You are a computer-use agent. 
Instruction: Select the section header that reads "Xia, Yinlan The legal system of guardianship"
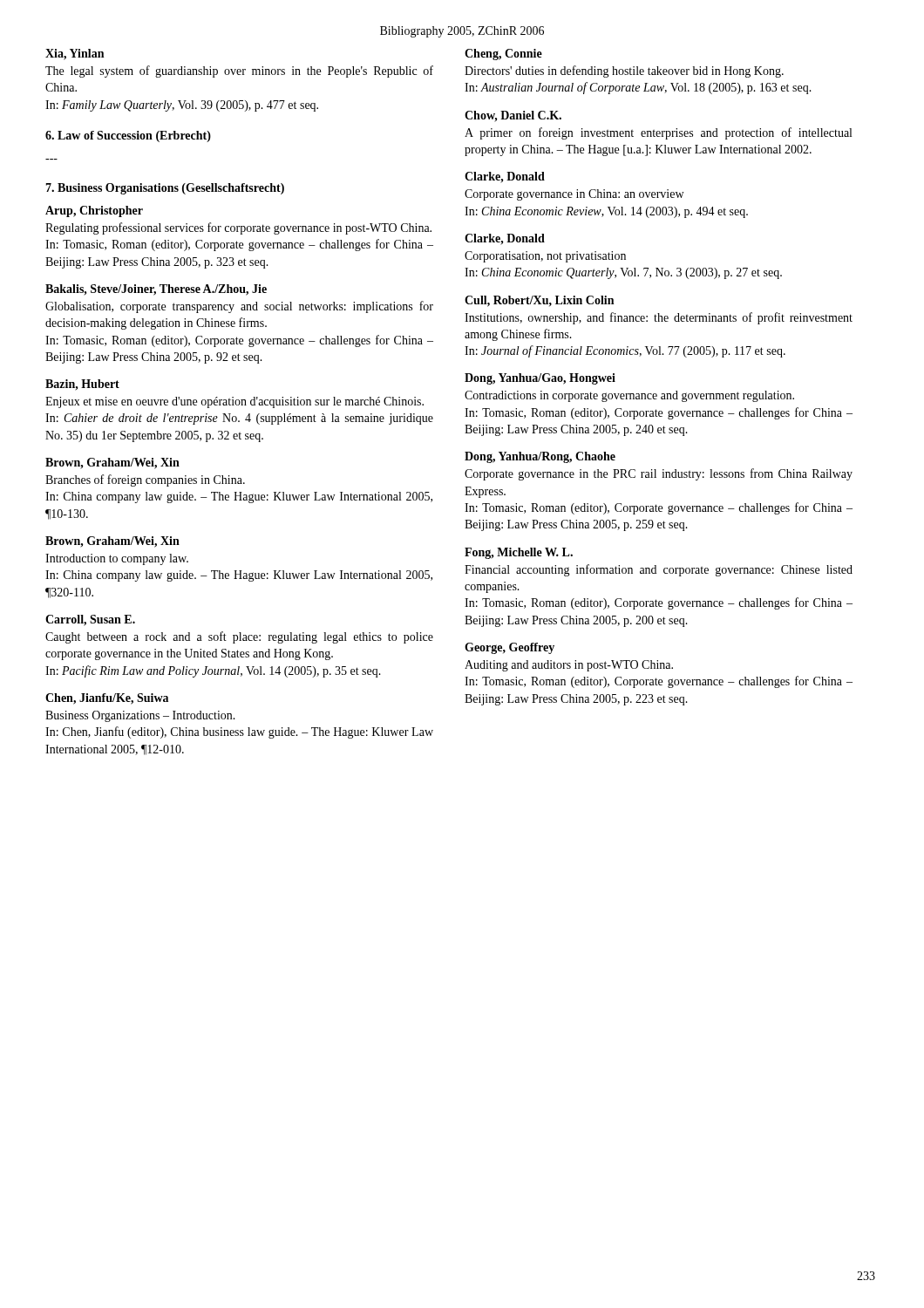pos(239,80)
